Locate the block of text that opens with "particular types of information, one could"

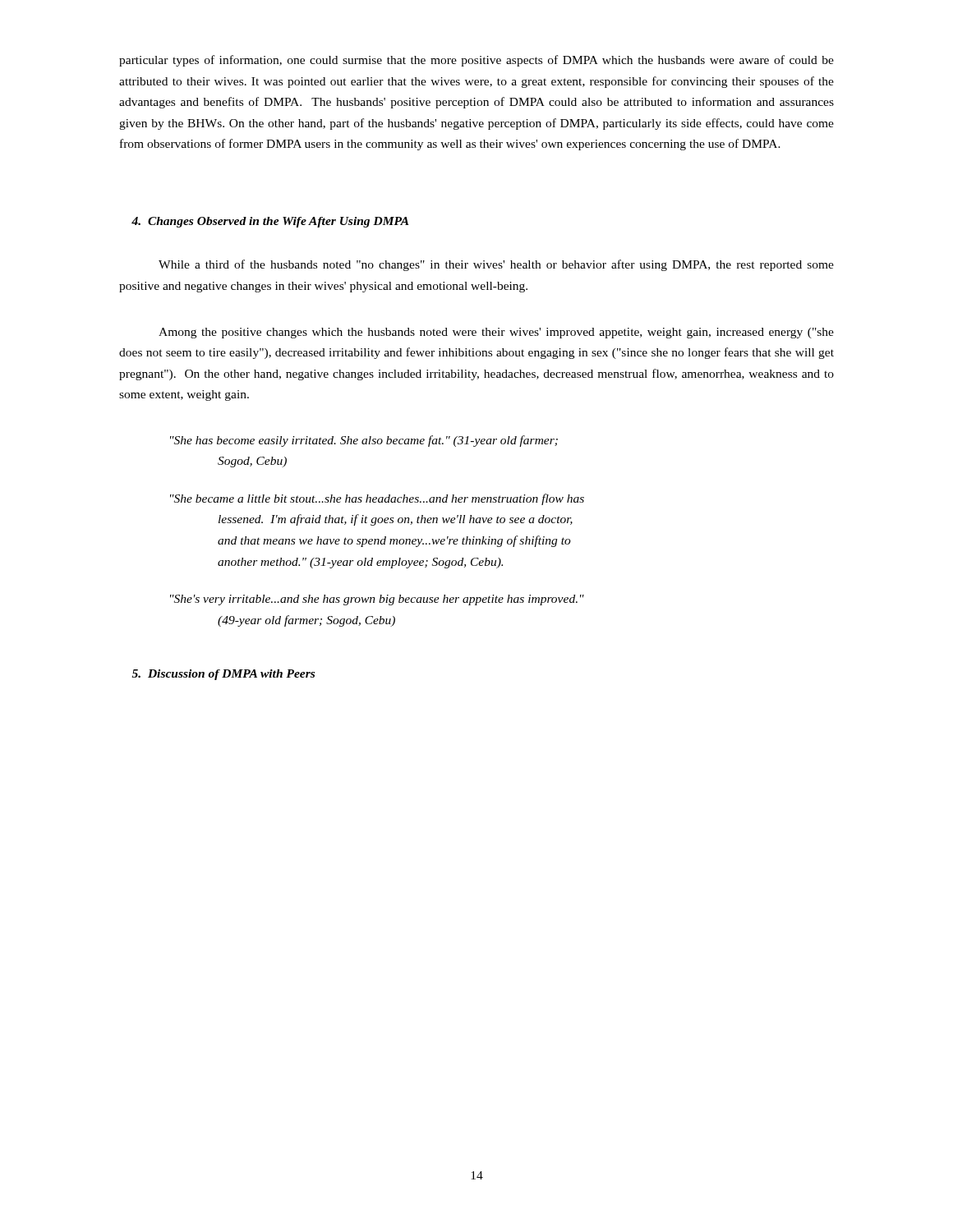pyautogui.click(x=476, y=102)
